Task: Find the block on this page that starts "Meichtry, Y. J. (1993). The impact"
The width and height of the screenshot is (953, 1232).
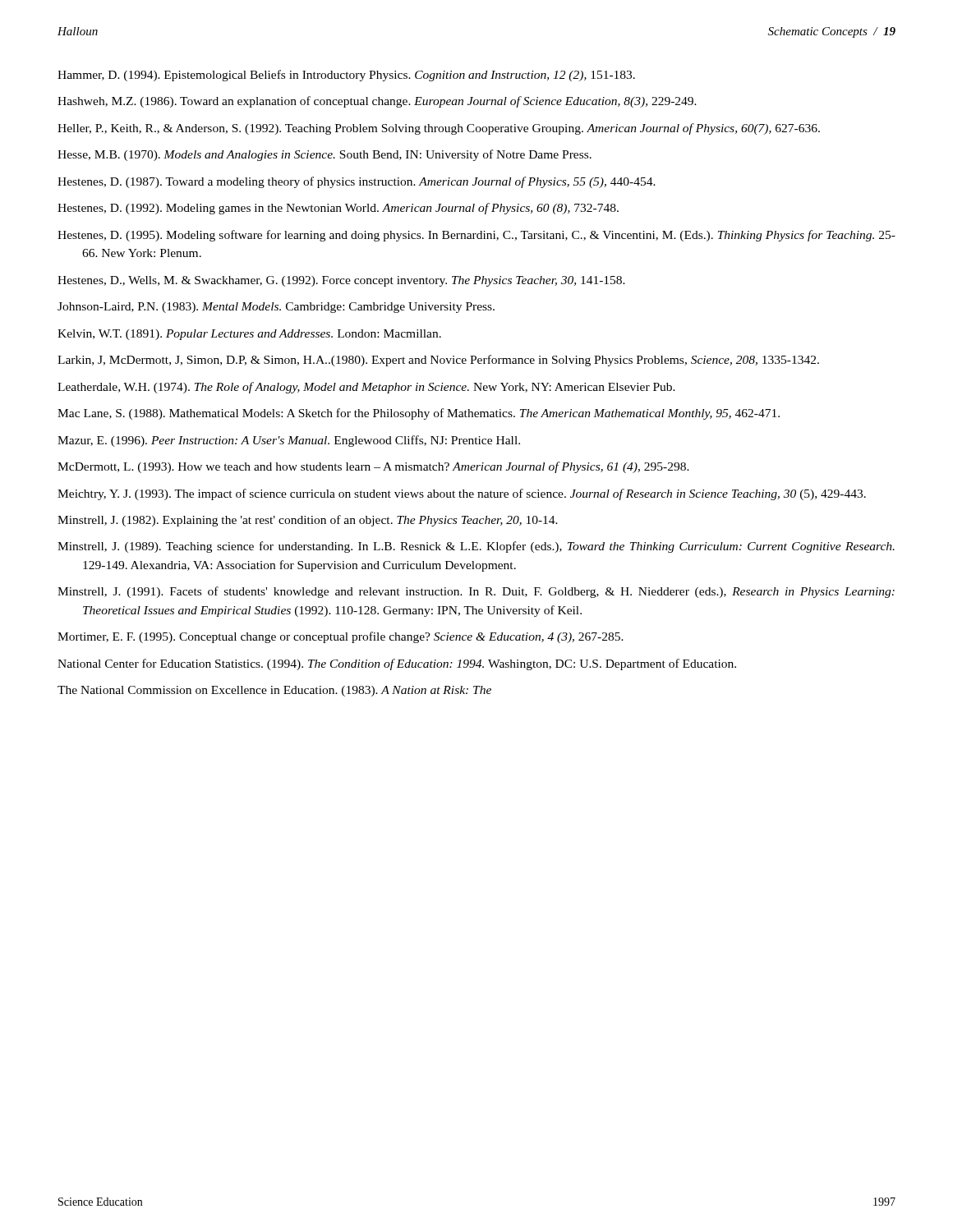Action: point(462,493)
